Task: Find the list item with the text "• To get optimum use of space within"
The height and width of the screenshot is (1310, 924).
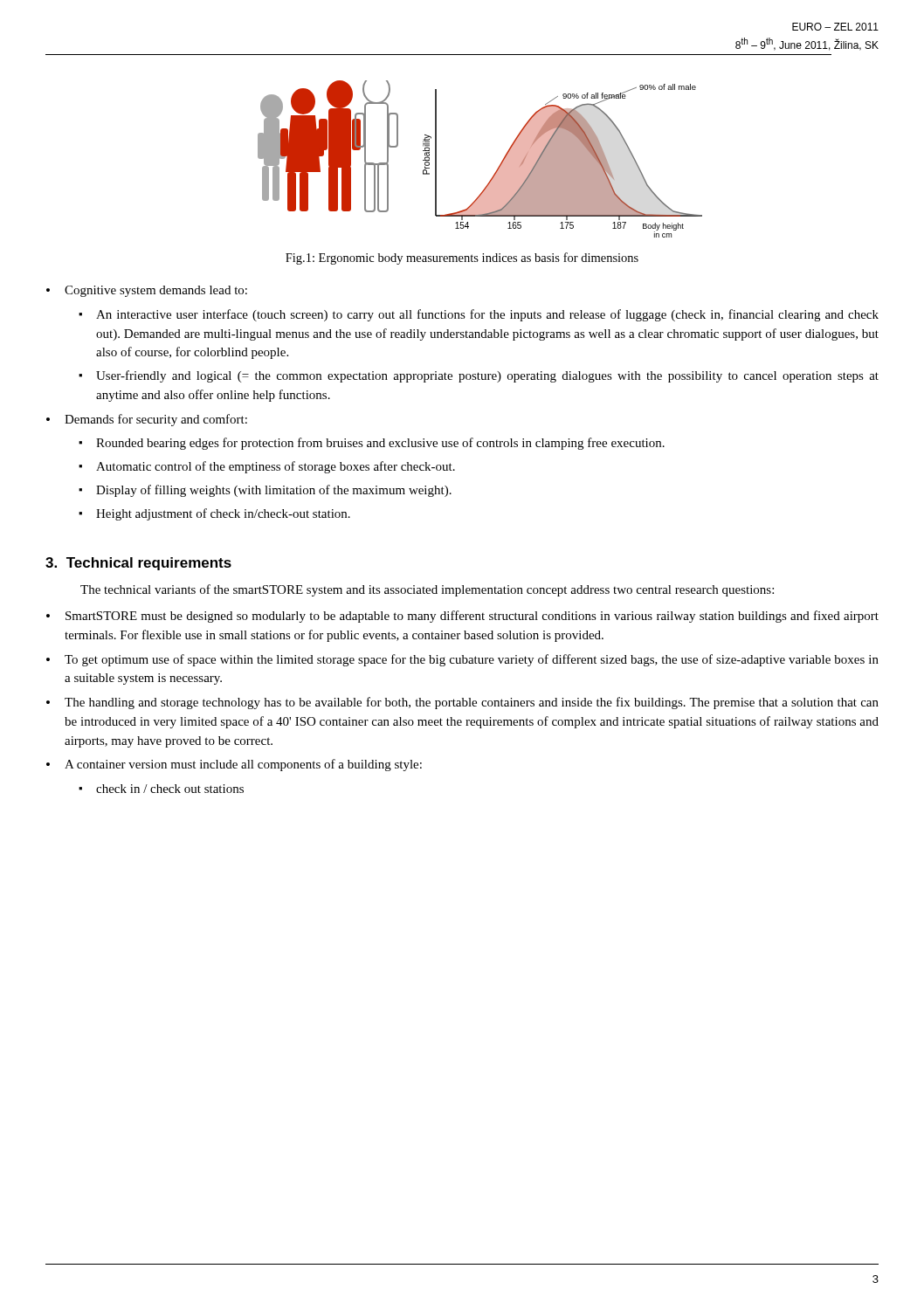Action: click(462, 669)
